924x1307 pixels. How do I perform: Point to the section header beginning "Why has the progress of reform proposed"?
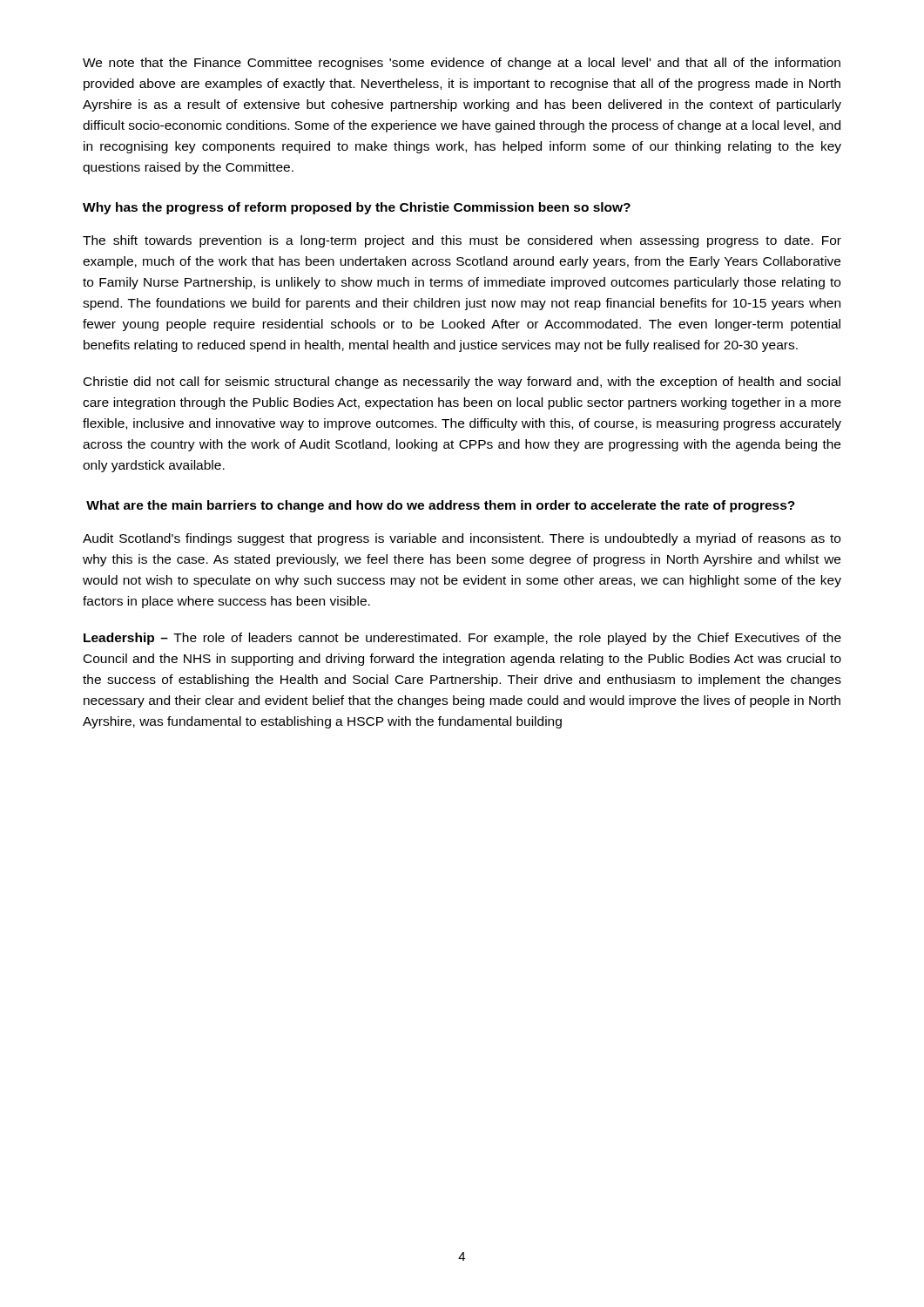click(x=357, y=207)
